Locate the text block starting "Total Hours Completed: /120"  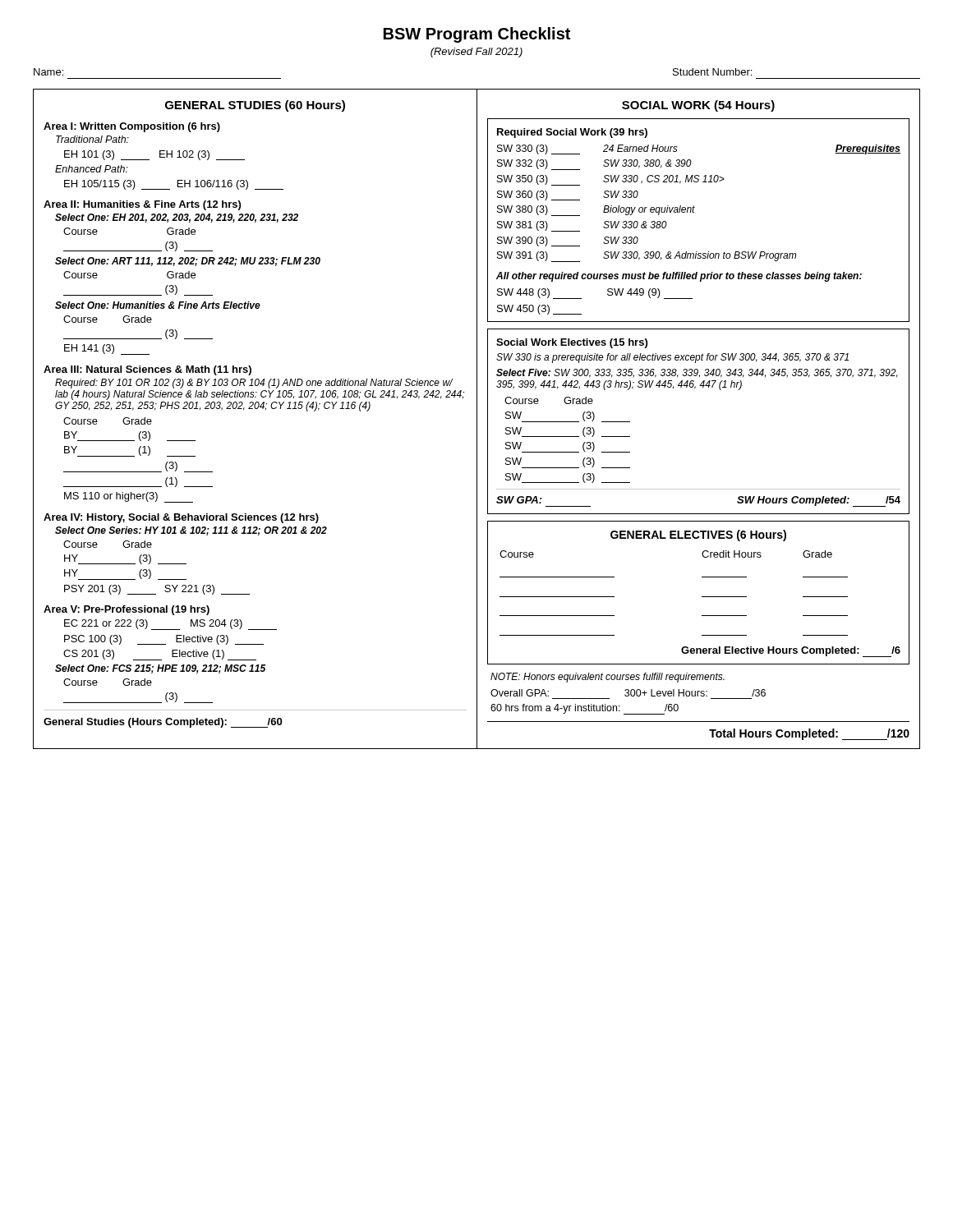click(809, 733)
